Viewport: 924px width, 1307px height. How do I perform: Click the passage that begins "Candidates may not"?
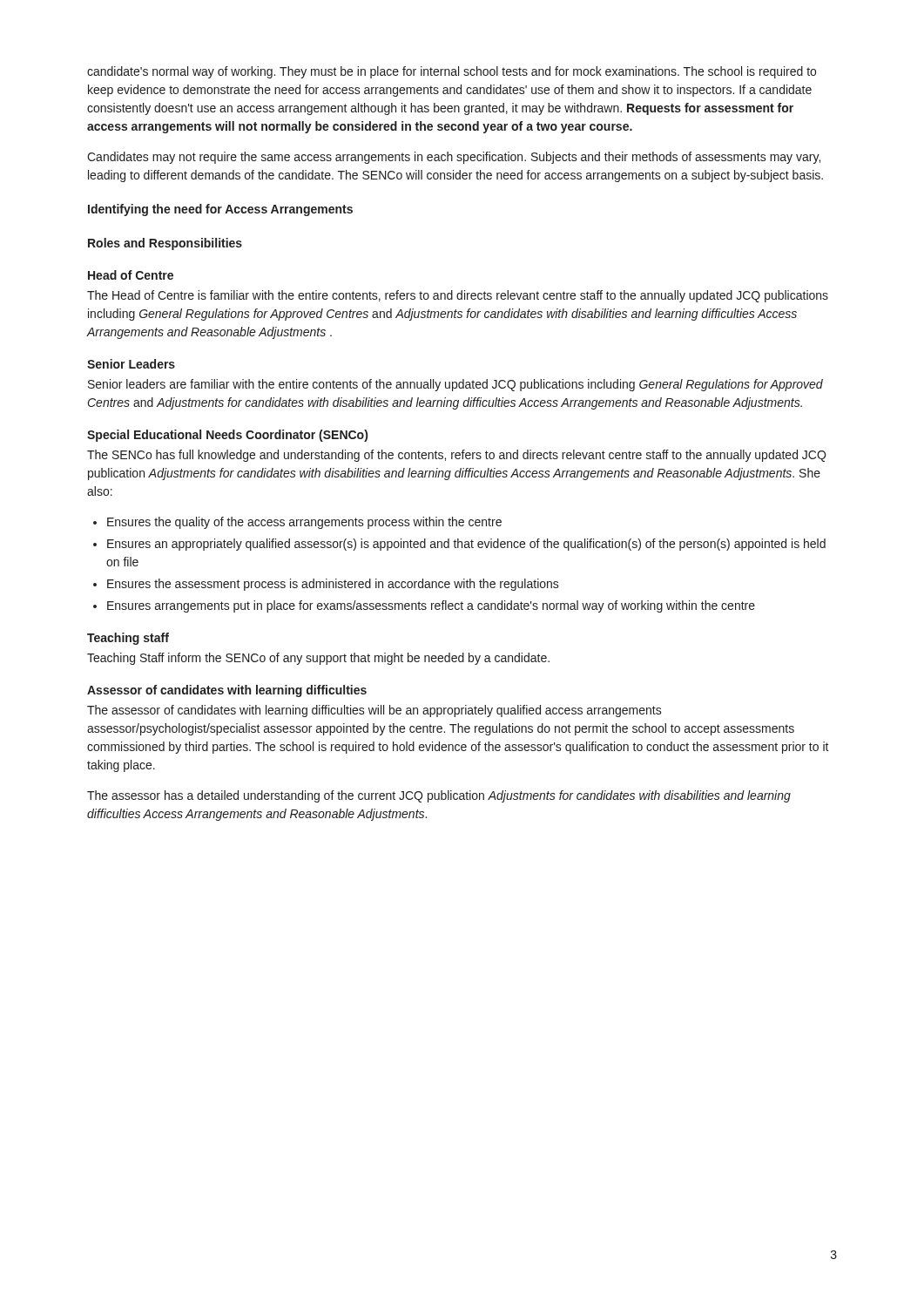(462, 166)
